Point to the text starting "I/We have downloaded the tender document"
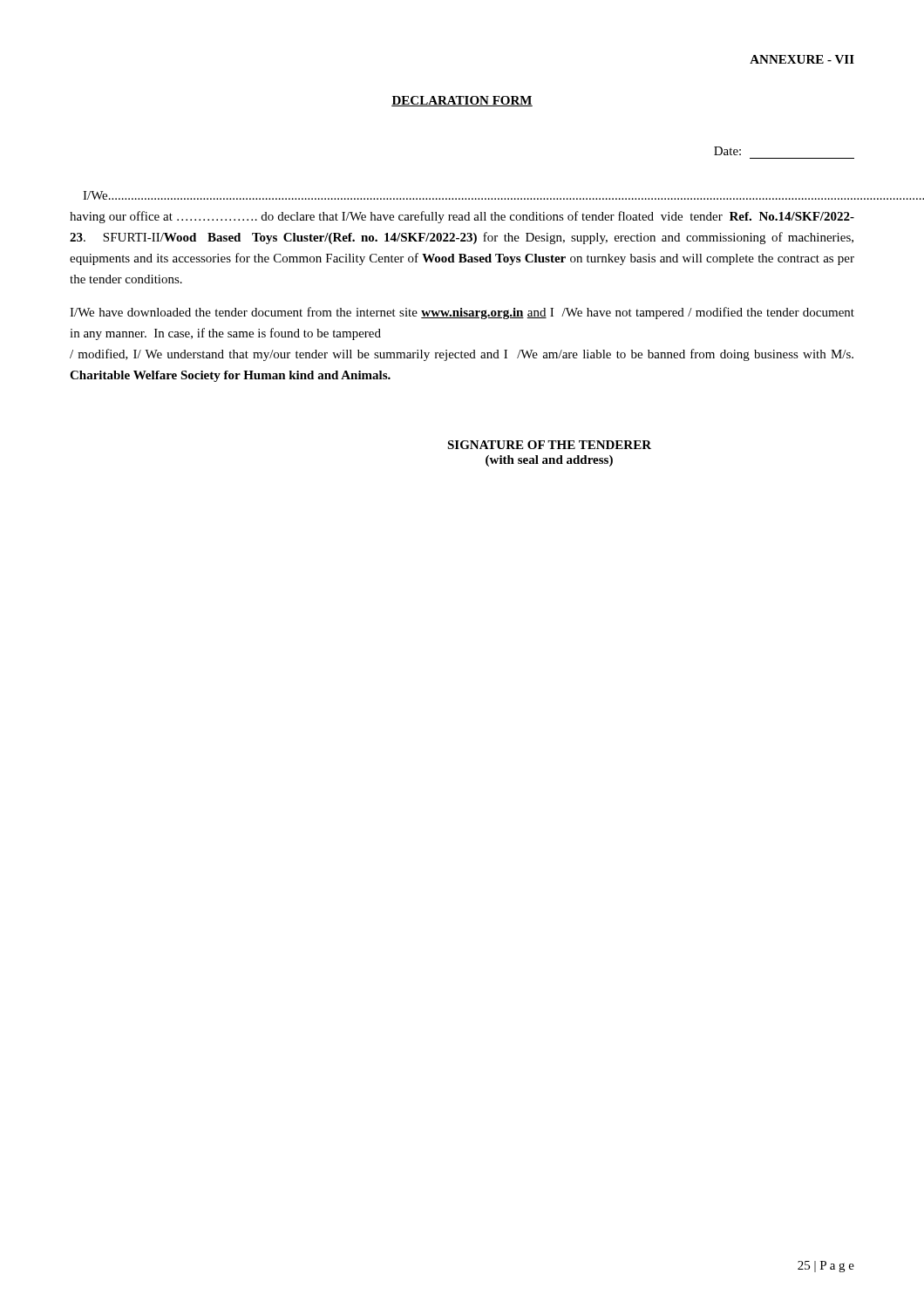 pyautogui.click(x=462, y=344)
